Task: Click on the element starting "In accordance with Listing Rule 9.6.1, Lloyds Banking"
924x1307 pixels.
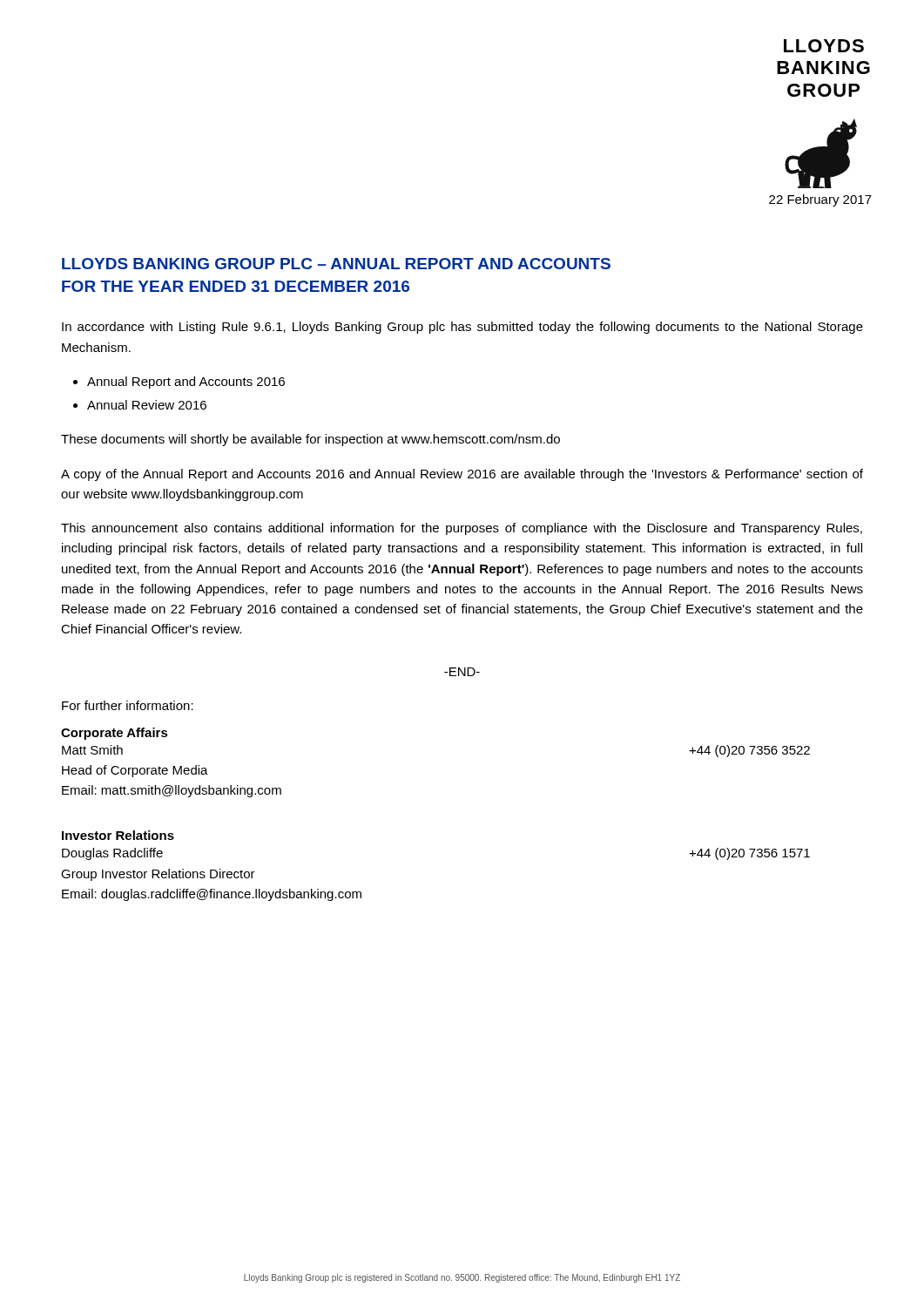Action: pos(462,337)
